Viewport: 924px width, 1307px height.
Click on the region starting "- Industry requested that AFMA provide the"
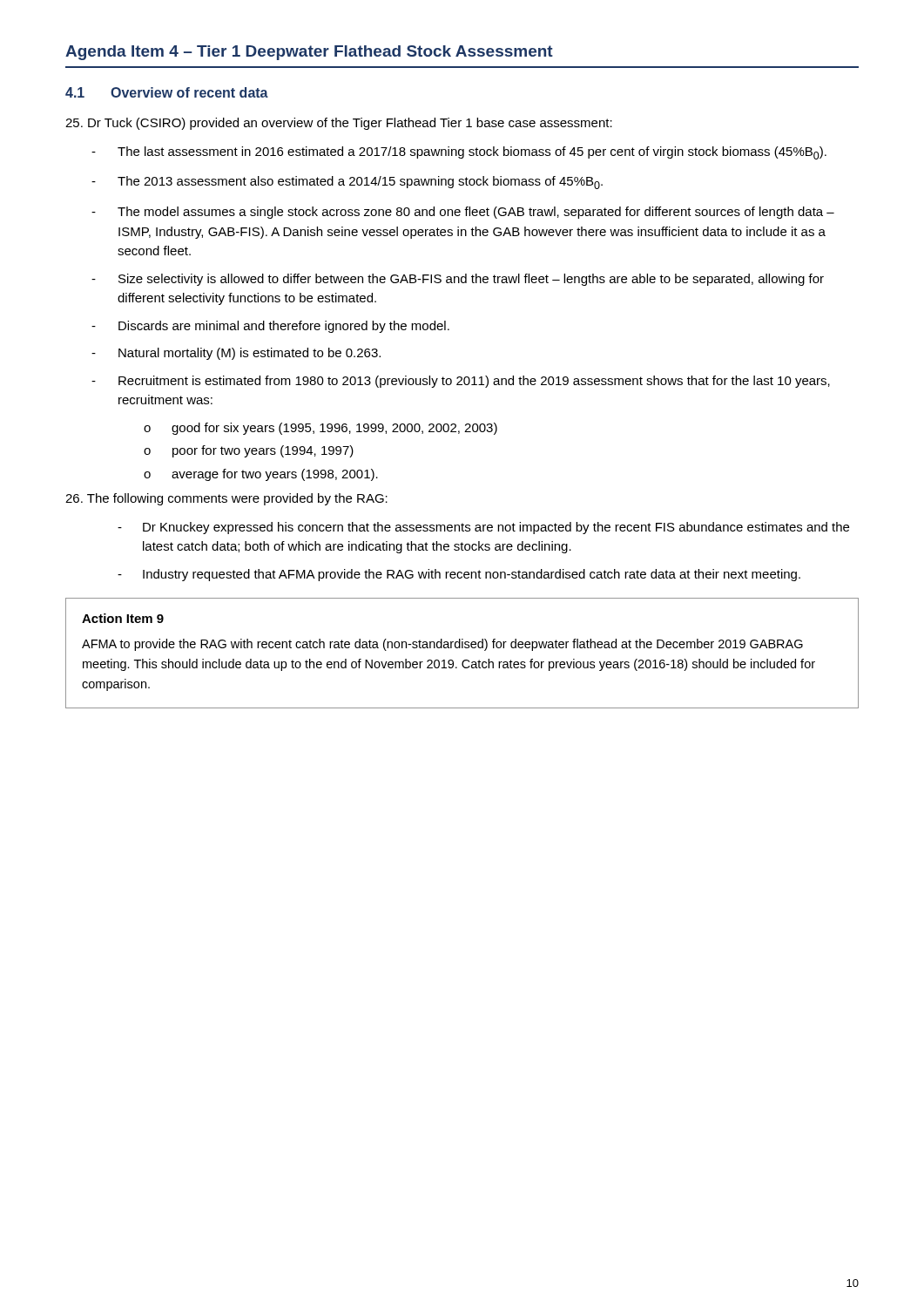[x=462, y=574]
